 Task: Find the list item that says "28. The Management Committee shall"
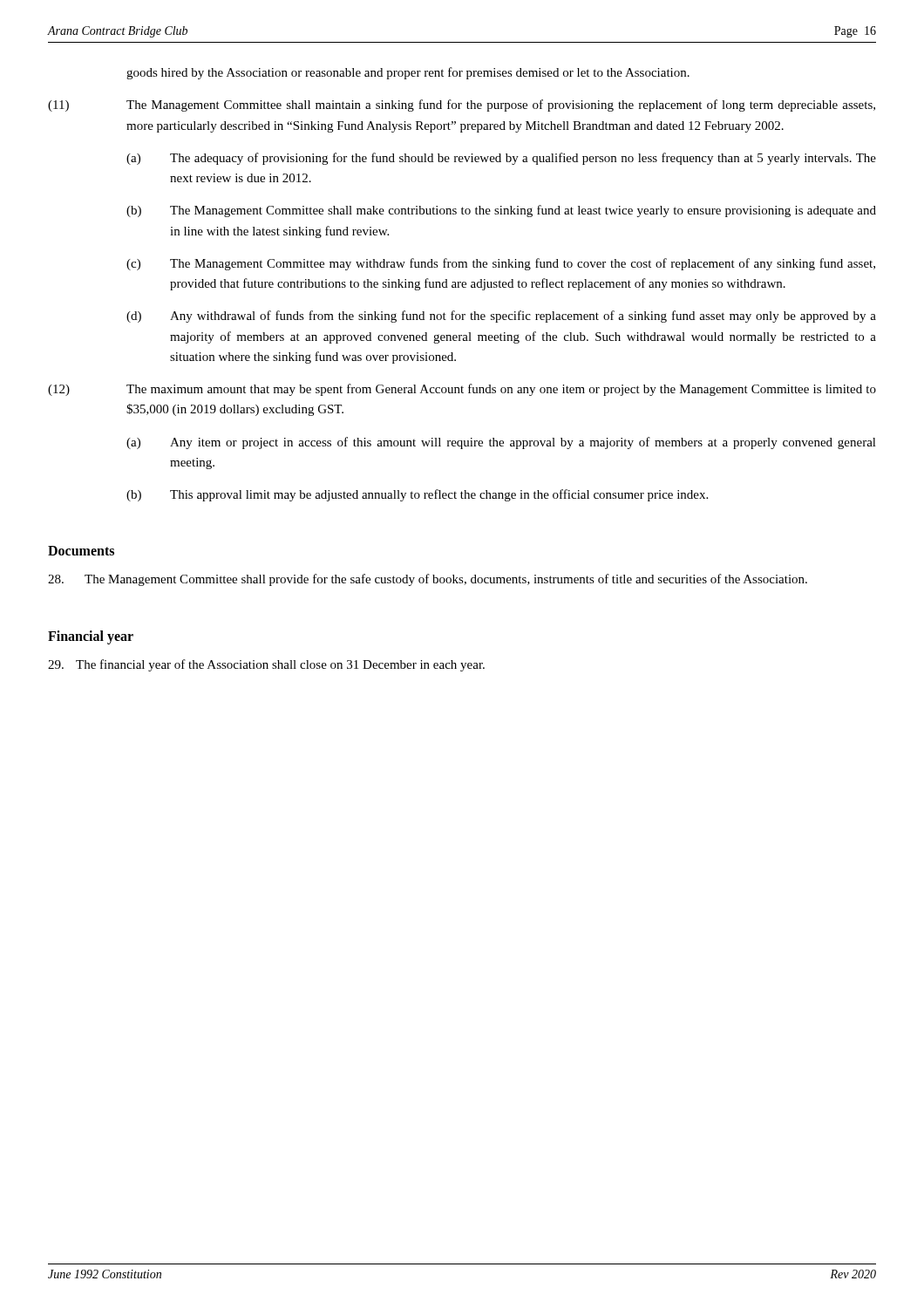pos(462,580)
